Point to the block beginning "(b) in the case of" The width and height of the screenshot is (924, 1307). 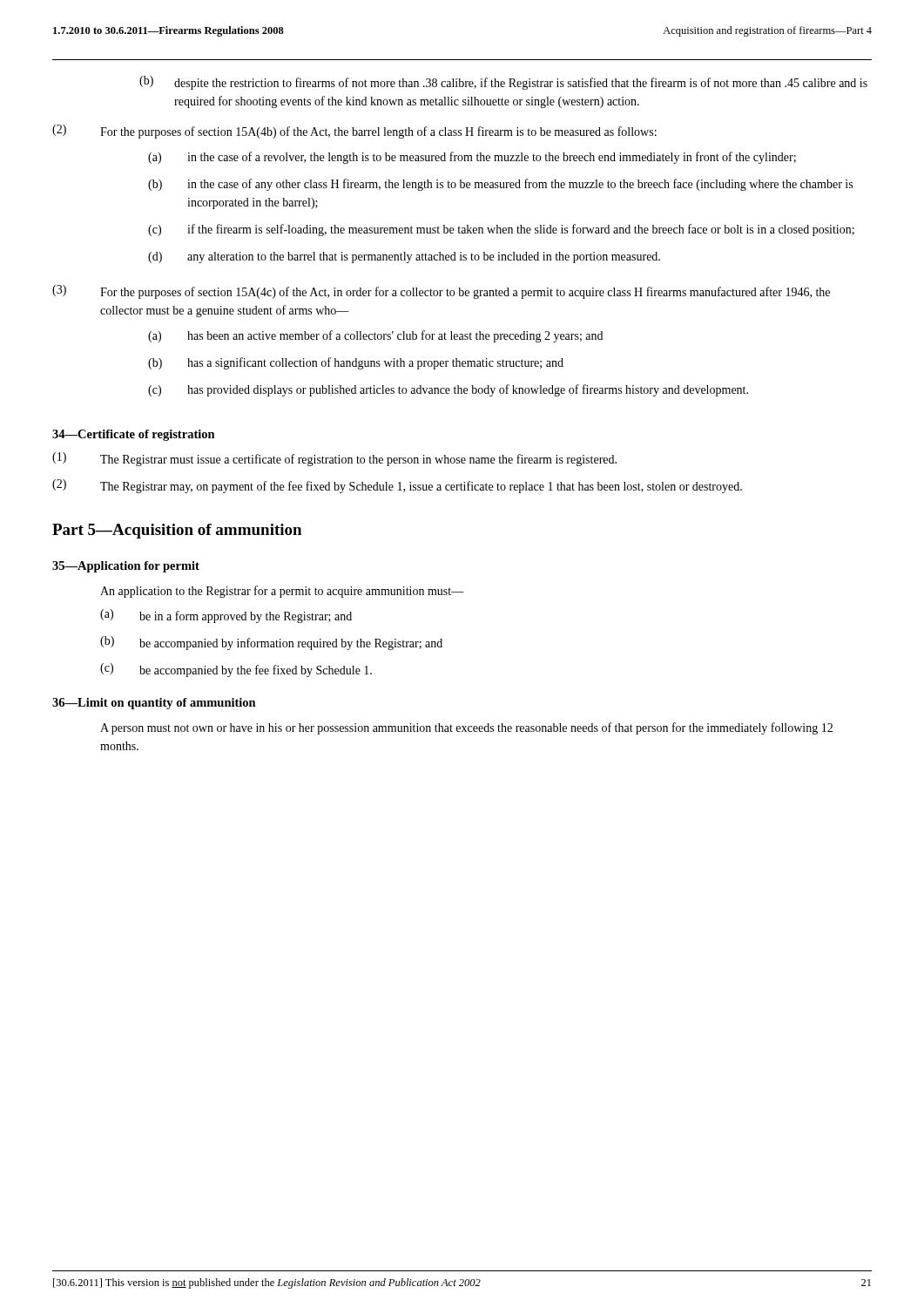coord(510,193)
